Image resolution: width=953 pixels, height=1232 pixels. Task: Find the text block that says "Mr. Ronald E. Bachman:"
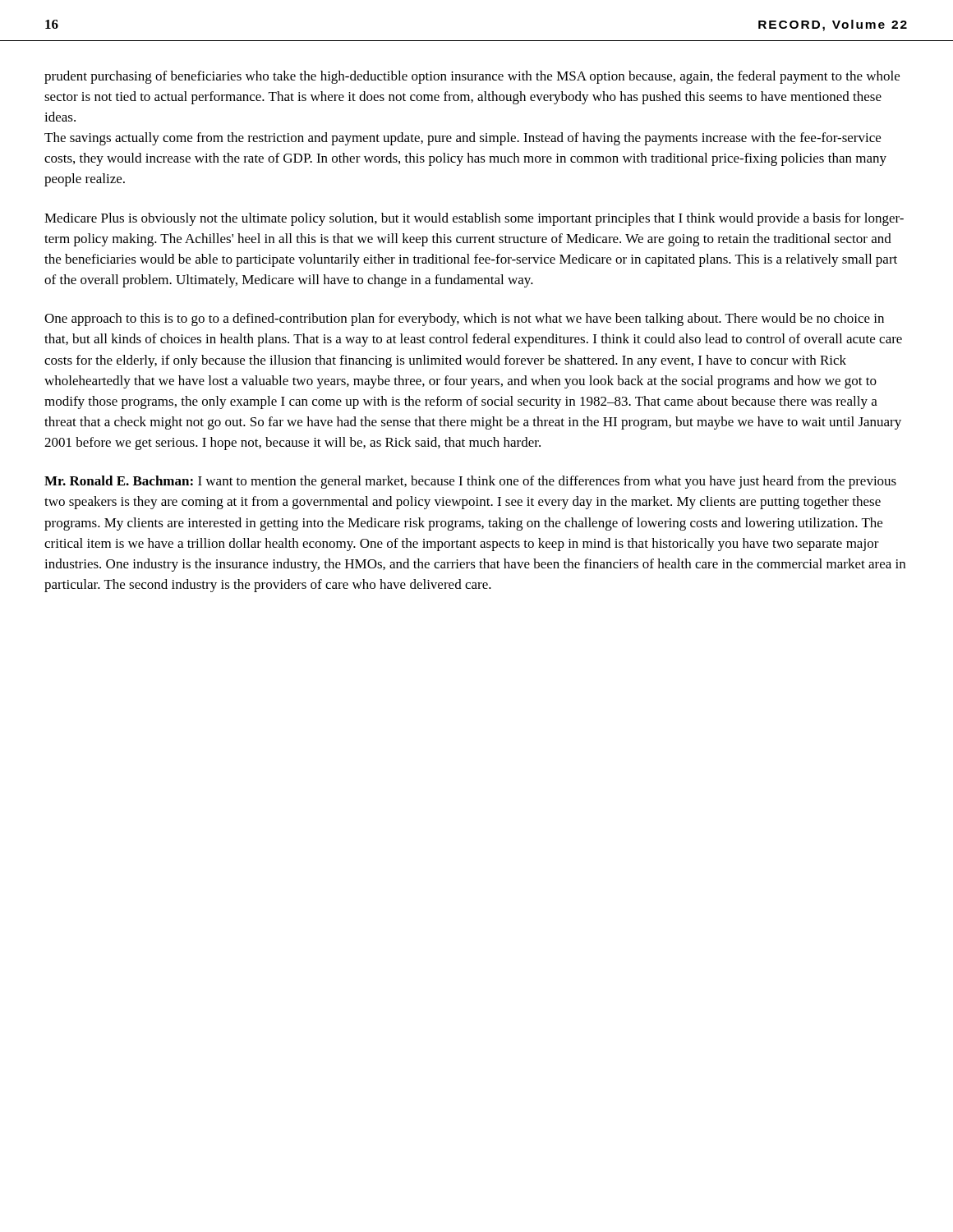pyautogui.click(x=475, y=533)
